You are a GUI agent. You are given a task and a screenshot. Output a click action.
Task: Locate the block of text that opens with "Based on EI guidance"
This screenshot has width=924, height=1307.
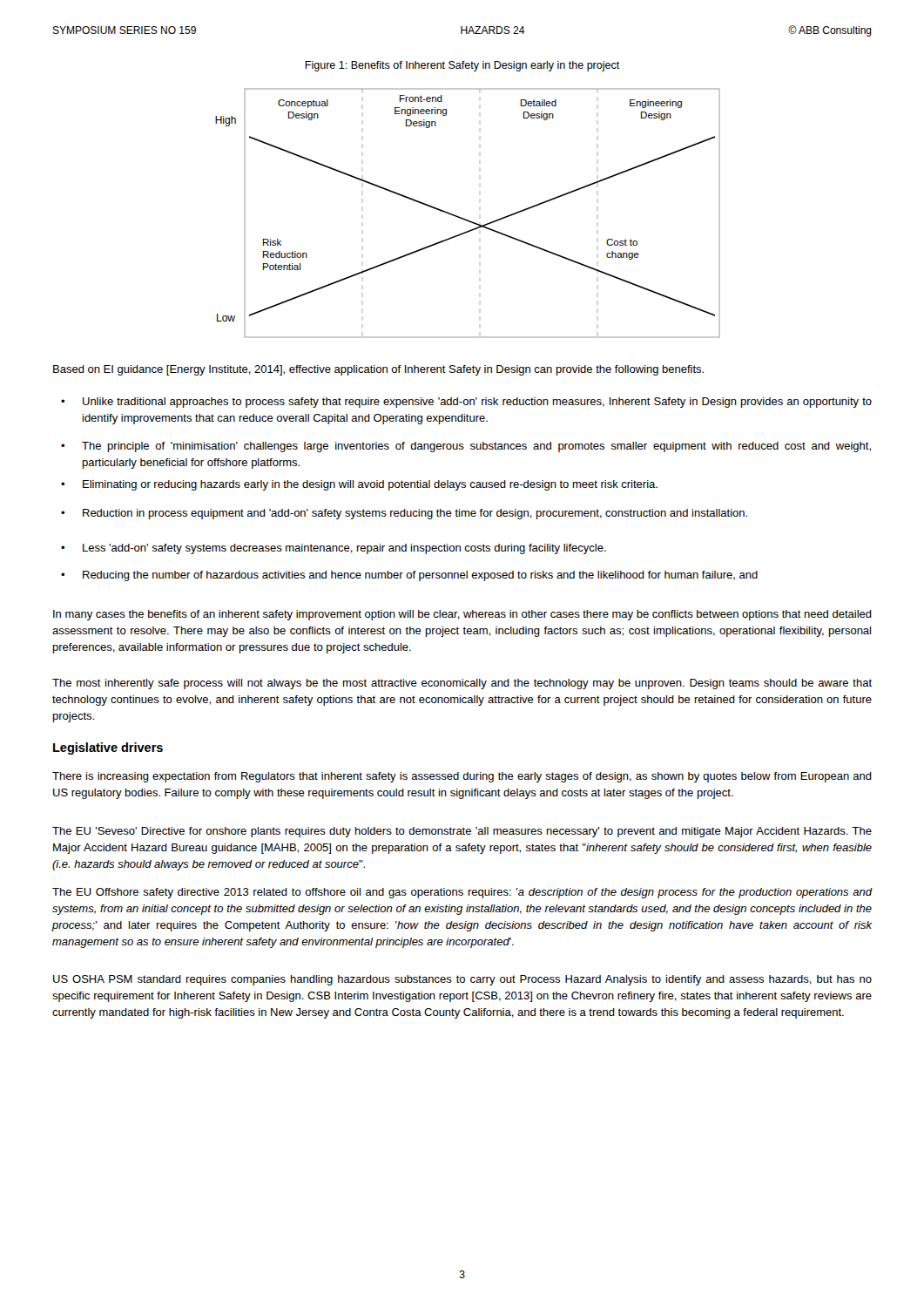click(379, 369)
